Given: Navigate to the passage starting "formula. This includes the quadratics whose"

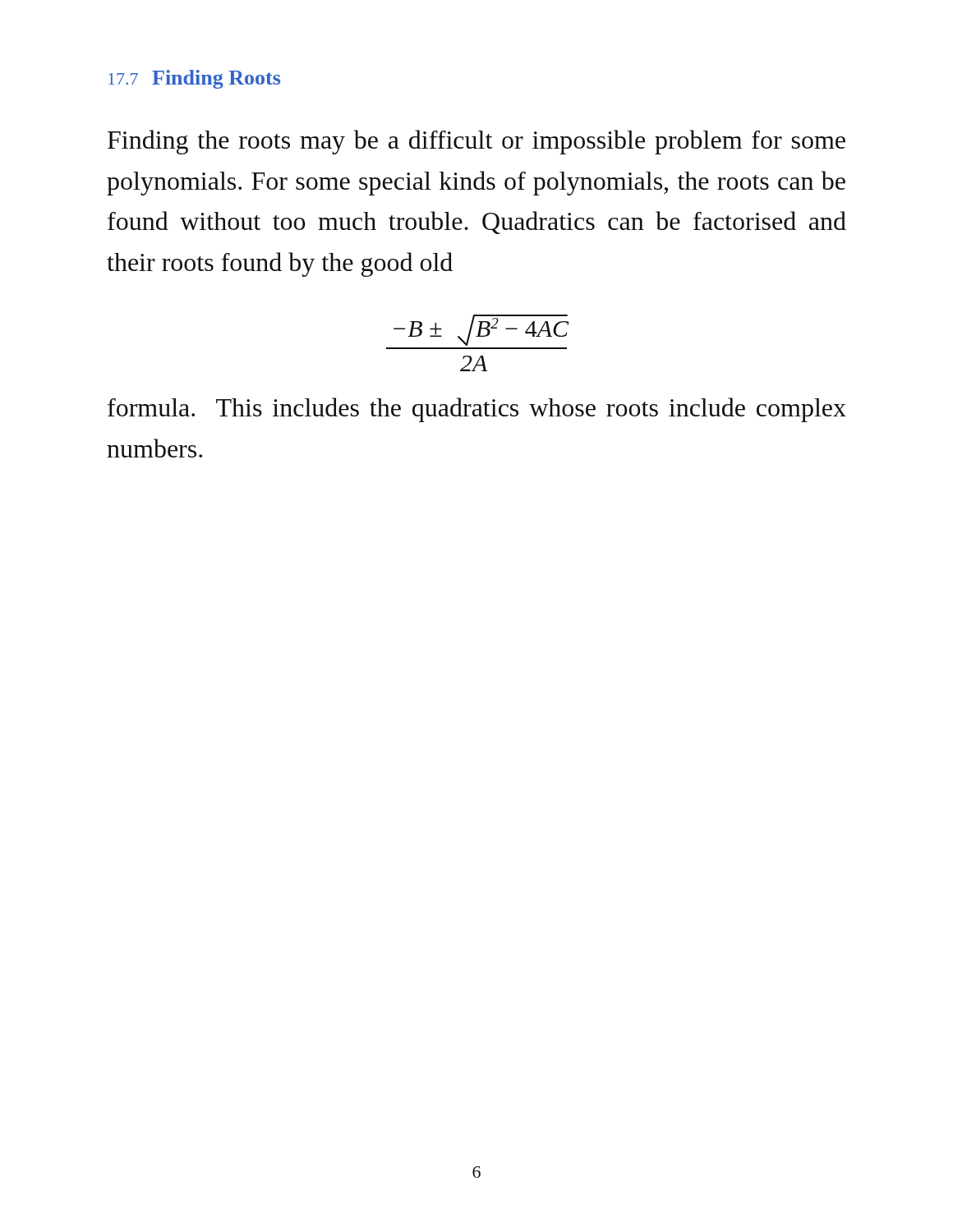Looking at the screenshot, I should pyautogui.click(x=476, y=428).
